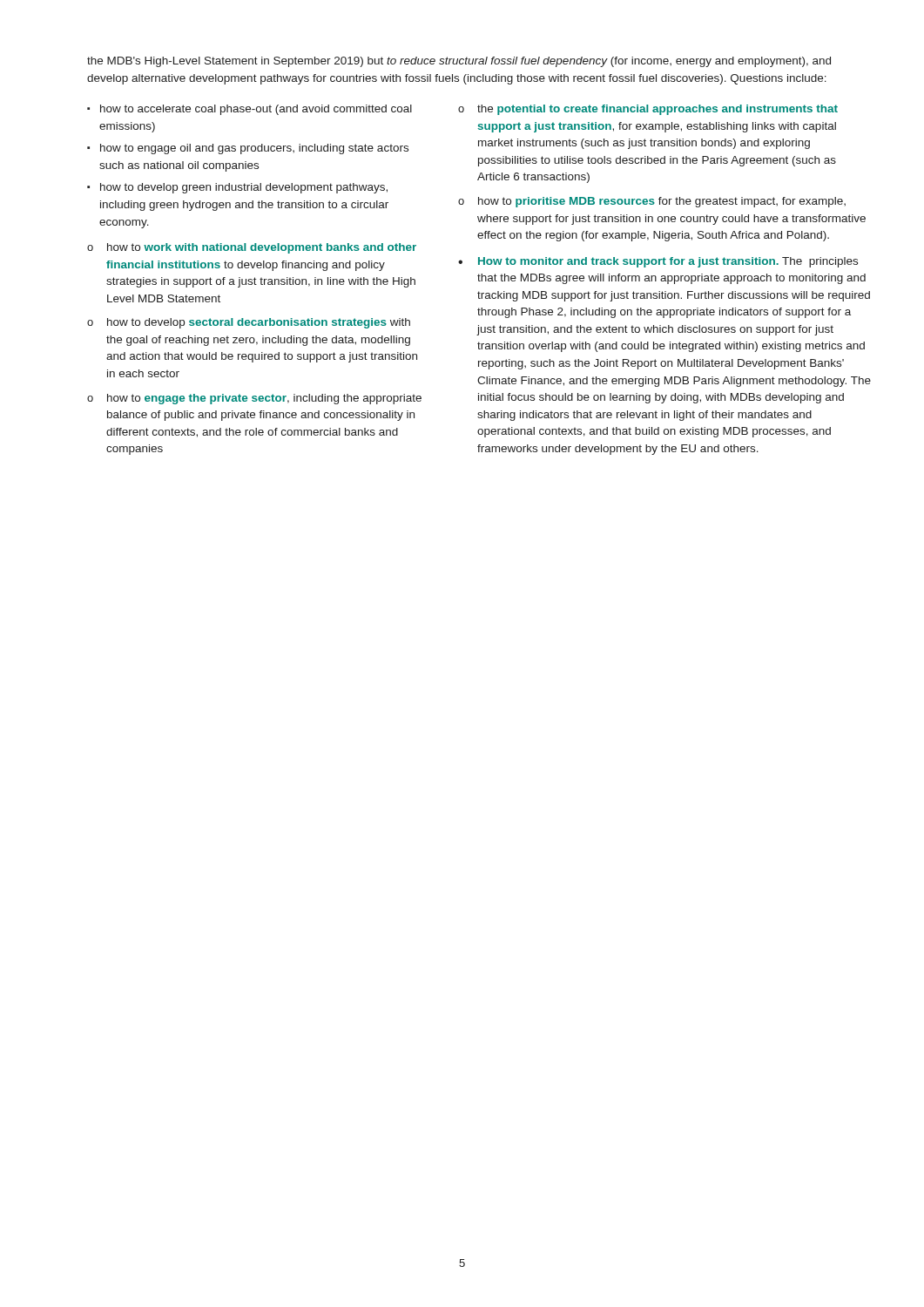The height and width of the screenshot is (1307, 924).
Task: Find the block on this page that starts "o the potential to create financial approaches and"
Action: [x=664, y=143]
